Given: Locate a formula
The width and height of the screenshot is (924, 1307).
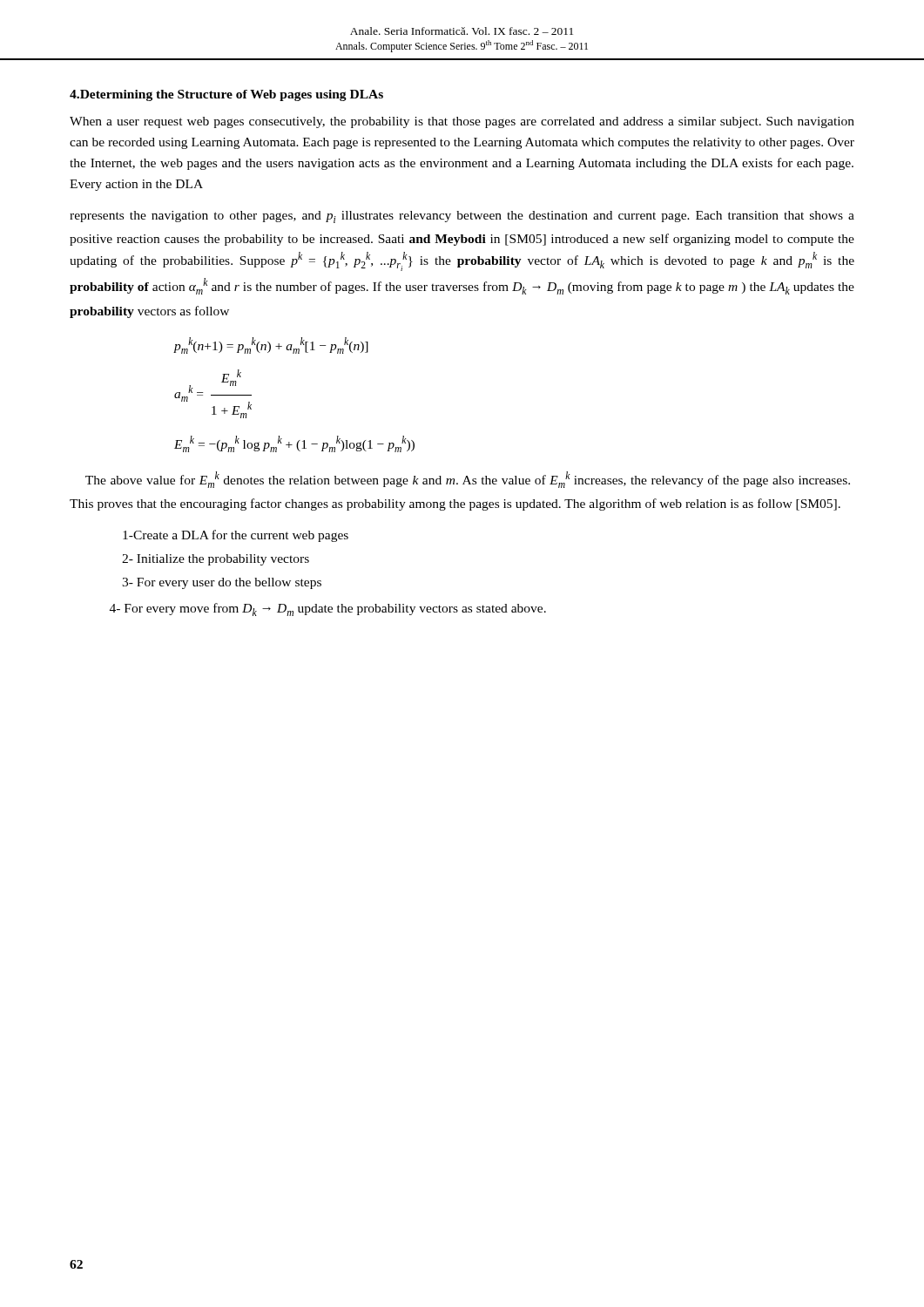Looking at the screenshot, I should 514,396.
